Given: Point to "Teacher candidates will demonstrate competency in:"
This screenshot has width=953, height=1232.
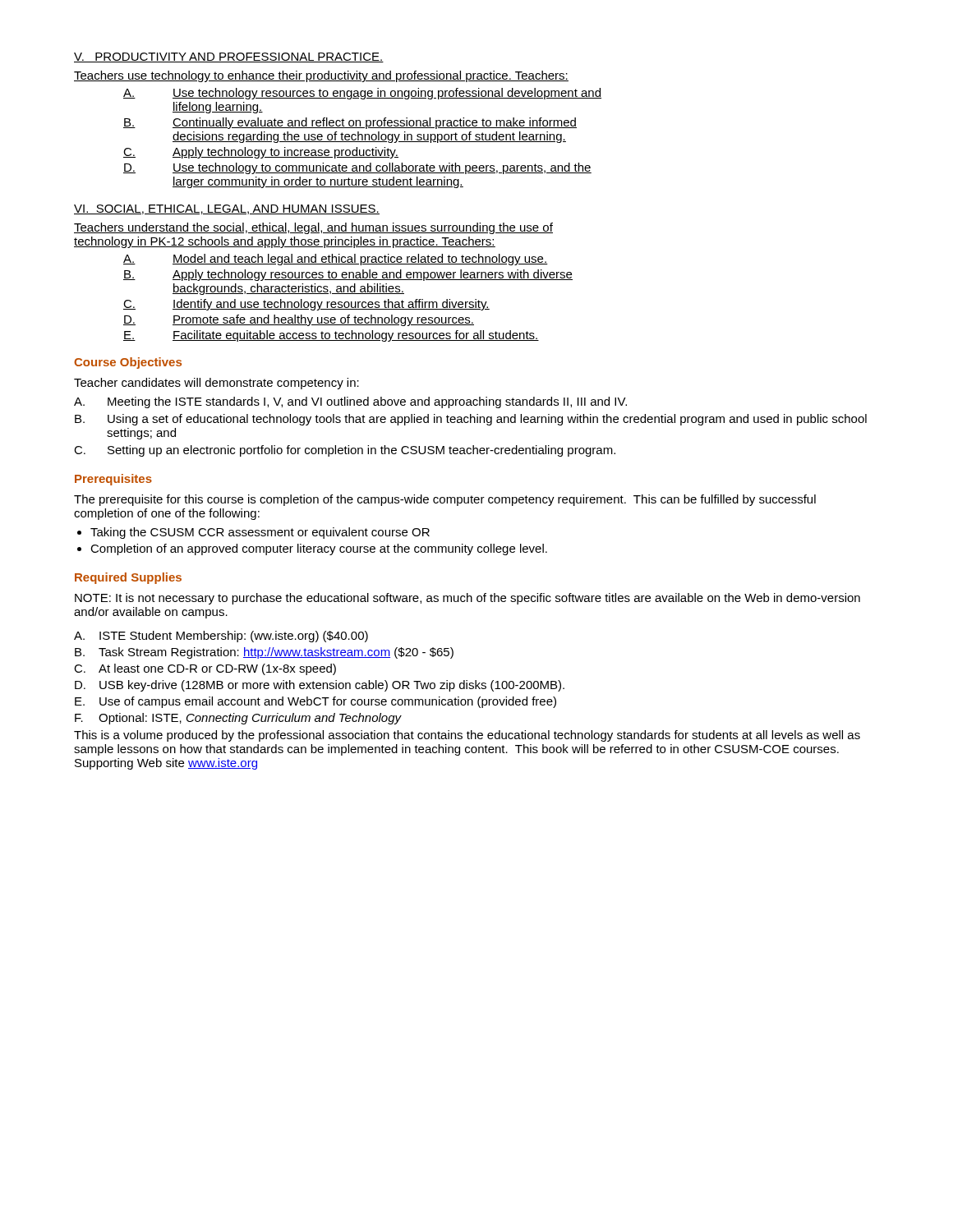Looking at the screenshot, I should 216,384.
